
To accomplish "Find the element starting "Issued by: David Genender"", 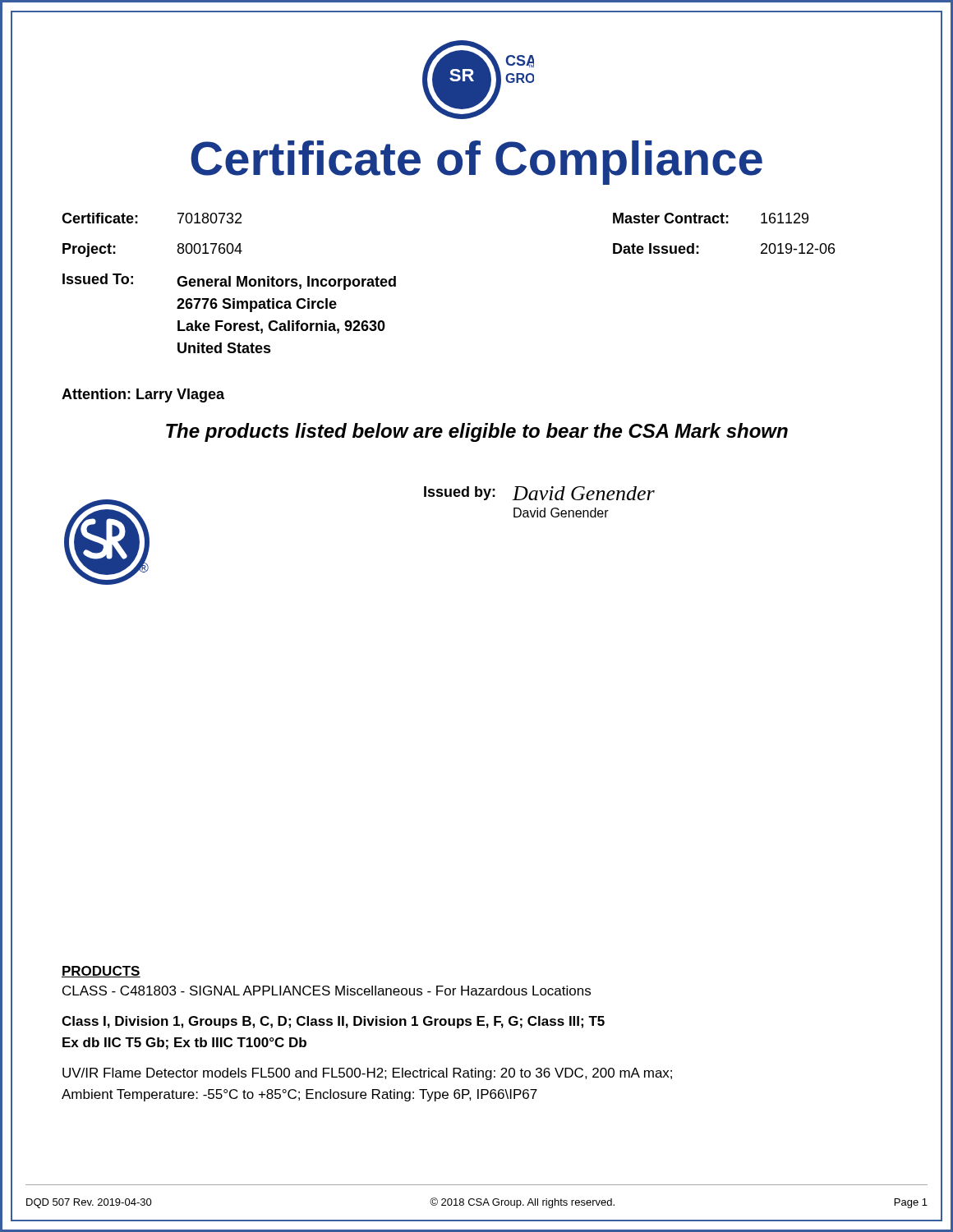I will click(x=539, y=501).
